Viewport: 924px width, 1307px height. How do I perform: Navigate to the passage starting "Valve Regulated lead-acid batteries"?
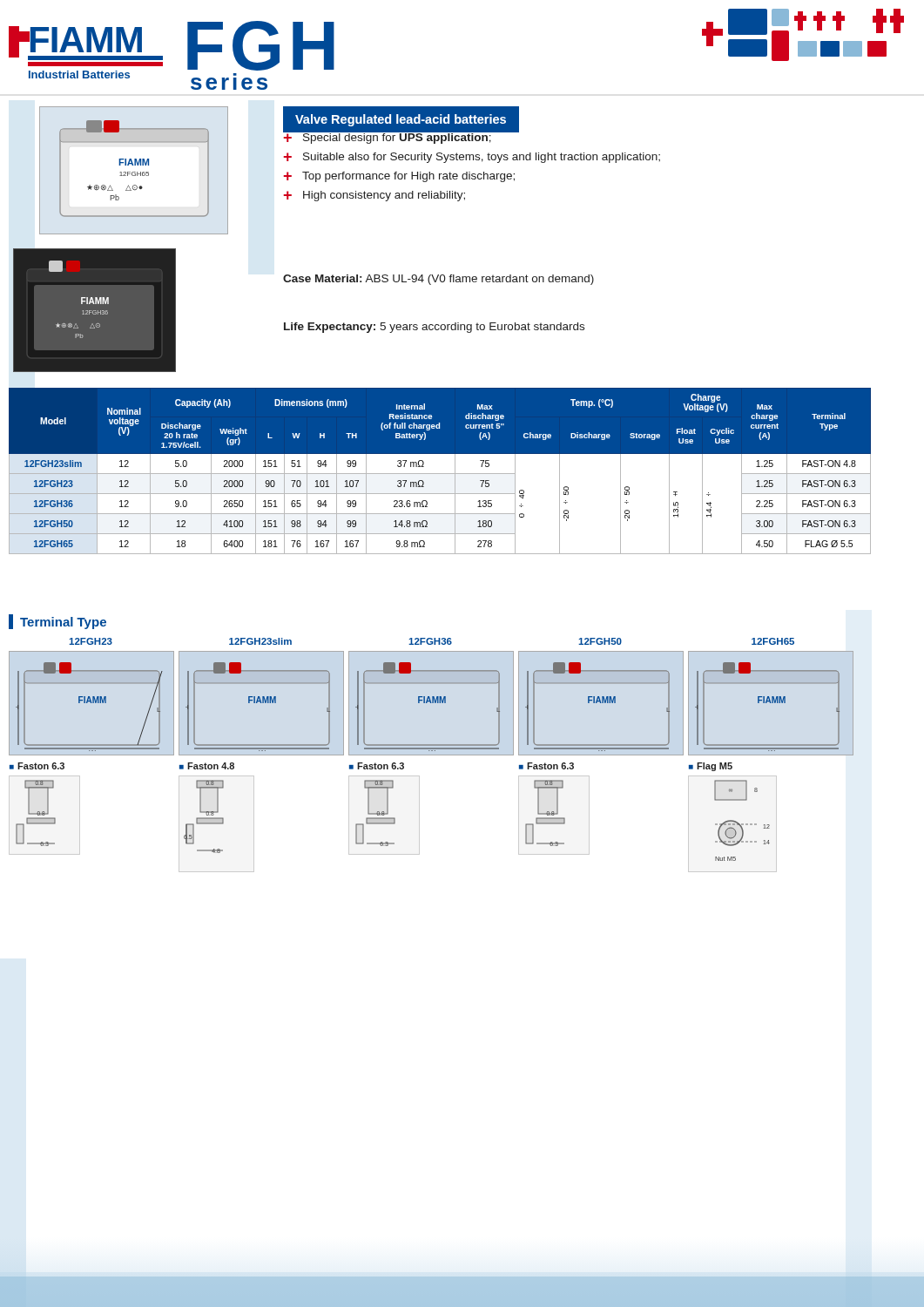(x=401, y=119)
